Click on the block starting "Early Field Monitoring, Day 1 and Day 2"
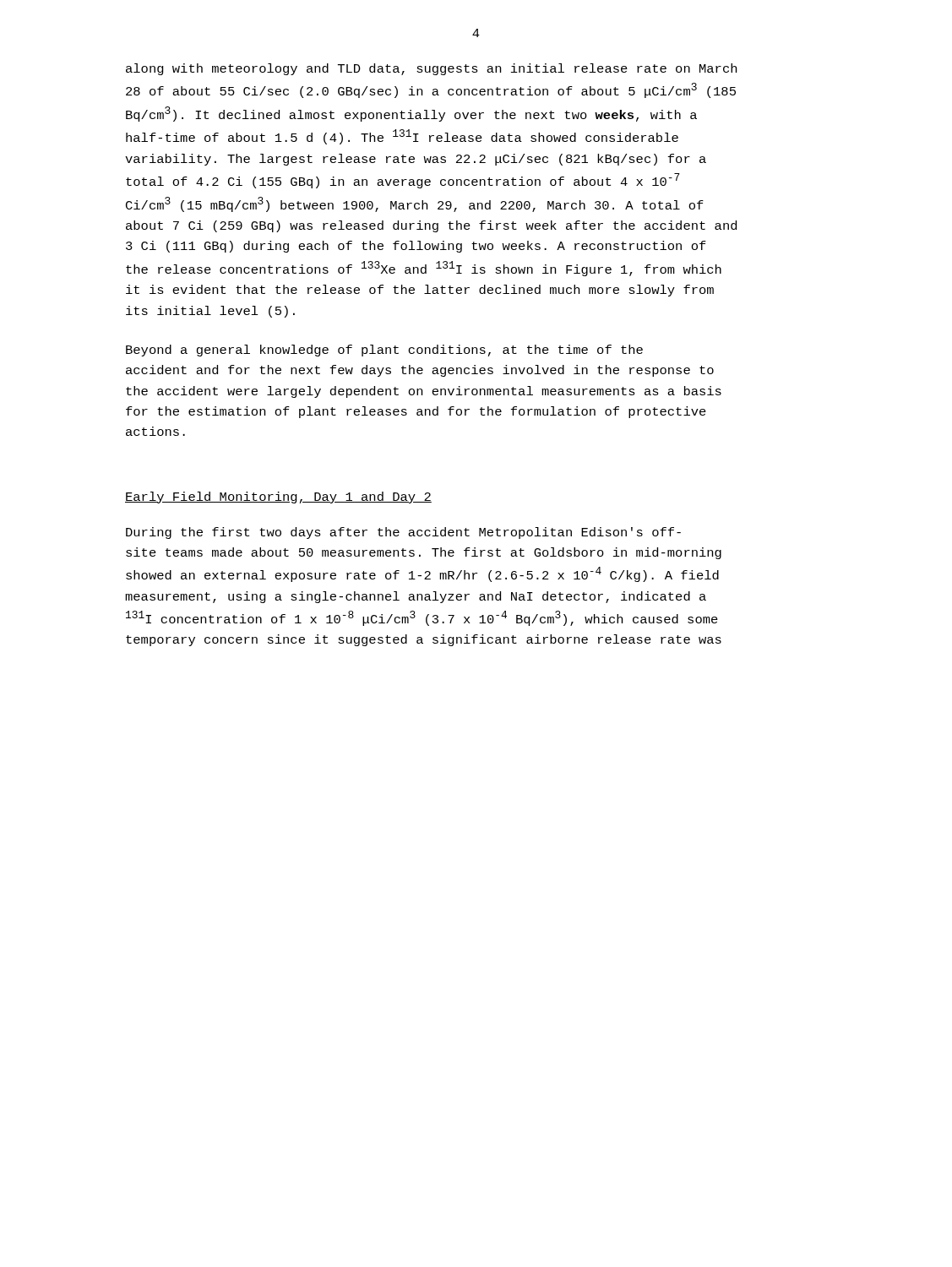This screenshot has height=1267, width=952. click(x=278, y=497)
